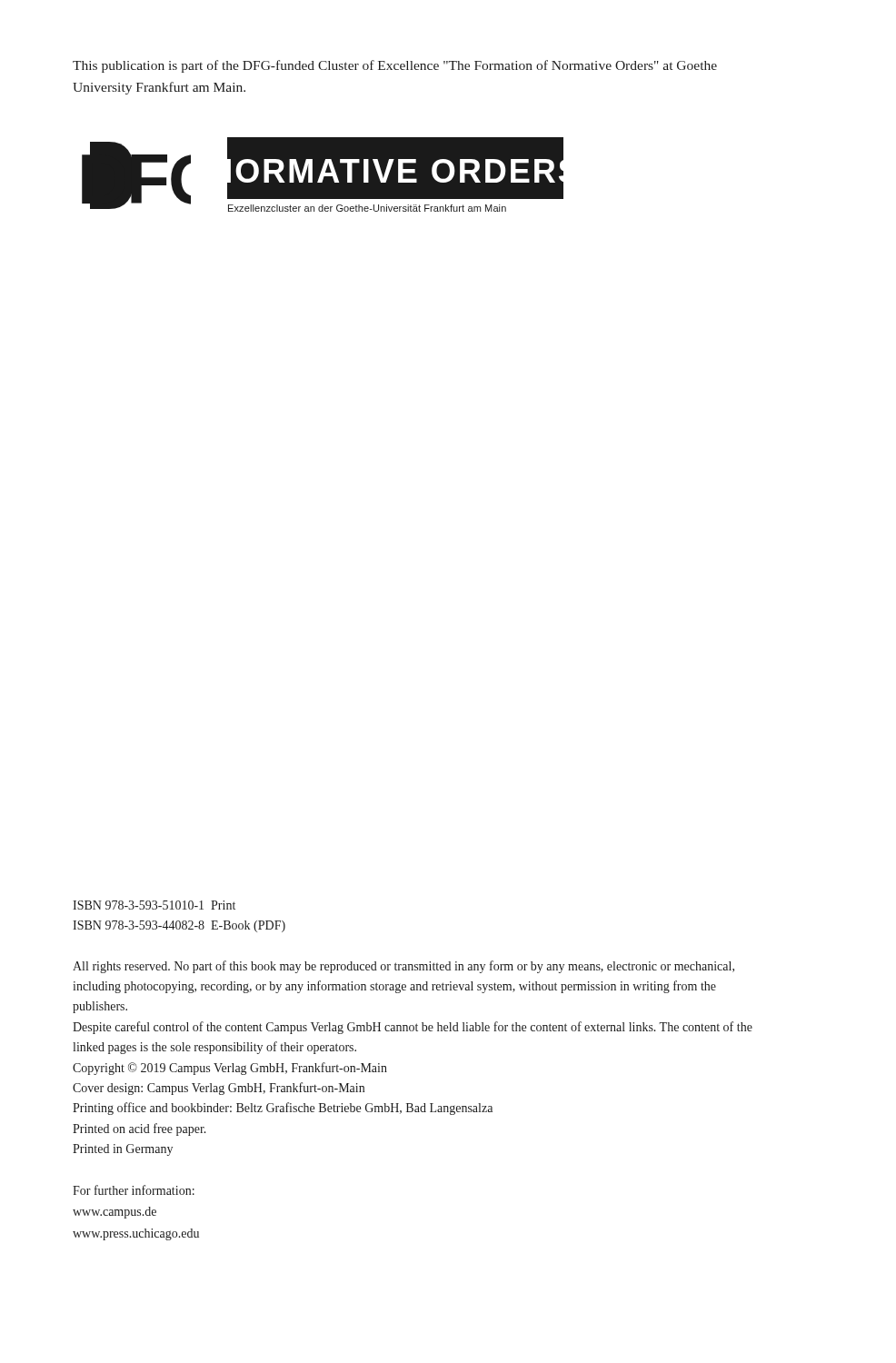896x1363 pixels.
Task: Where does it say "For further information: www.campus.de www.press.uchicago.edu"?
Action: coord(136,1212)
